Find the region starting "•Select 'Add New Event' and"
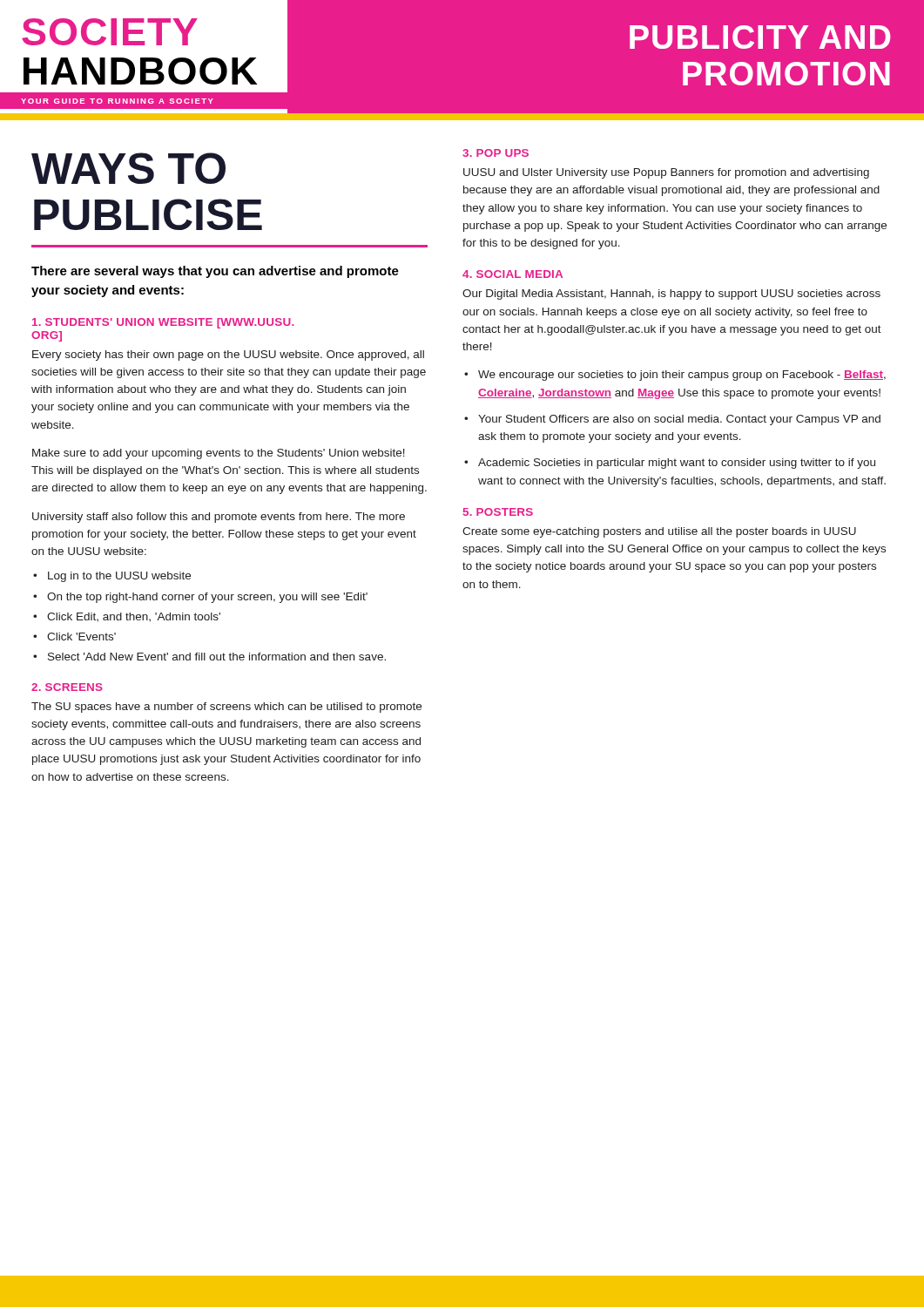This screenshot has width=924, height=1307. [210, 657]
